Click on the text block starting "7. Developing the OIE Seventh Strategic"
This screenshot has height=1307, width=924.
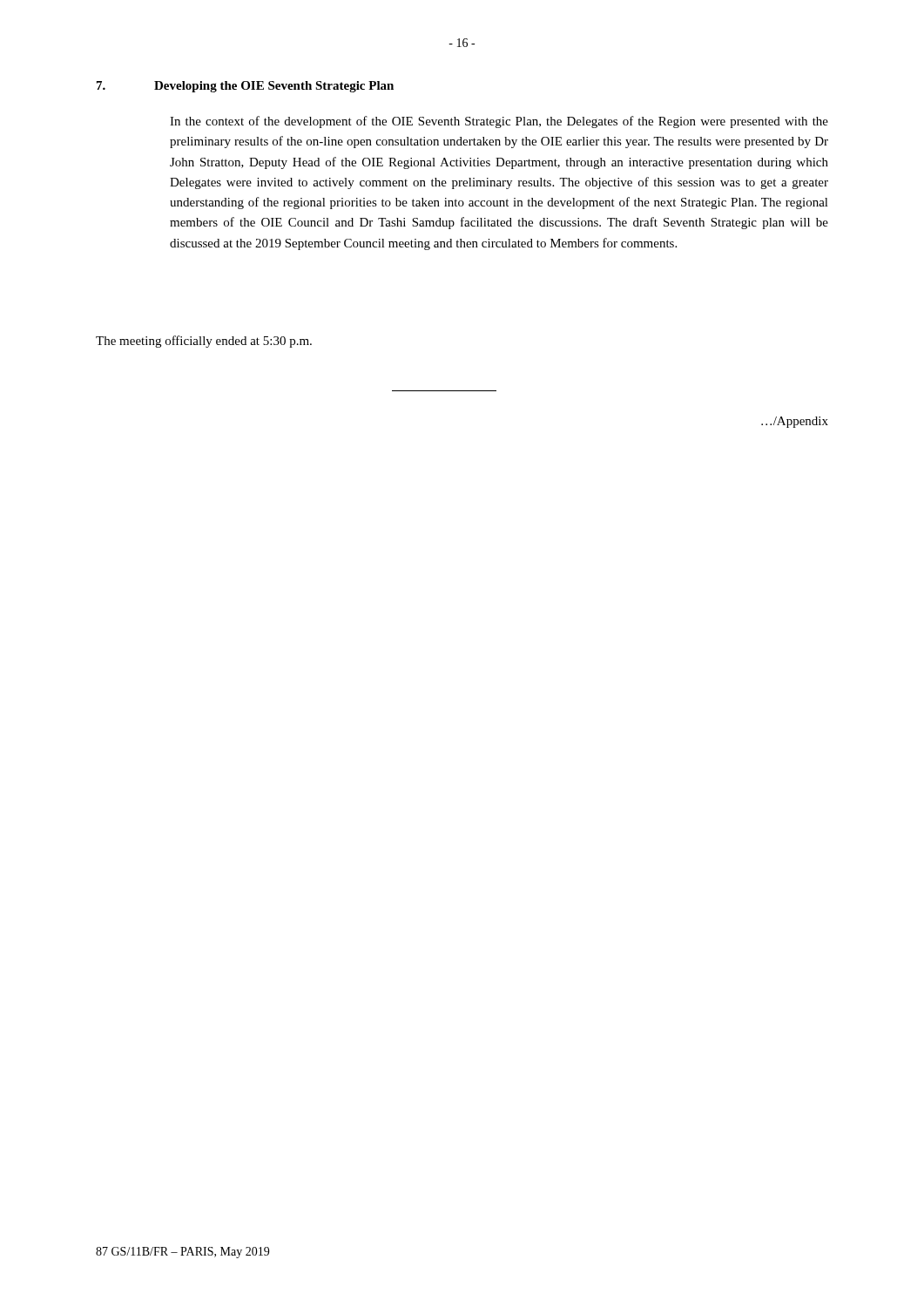click(245, 85)
